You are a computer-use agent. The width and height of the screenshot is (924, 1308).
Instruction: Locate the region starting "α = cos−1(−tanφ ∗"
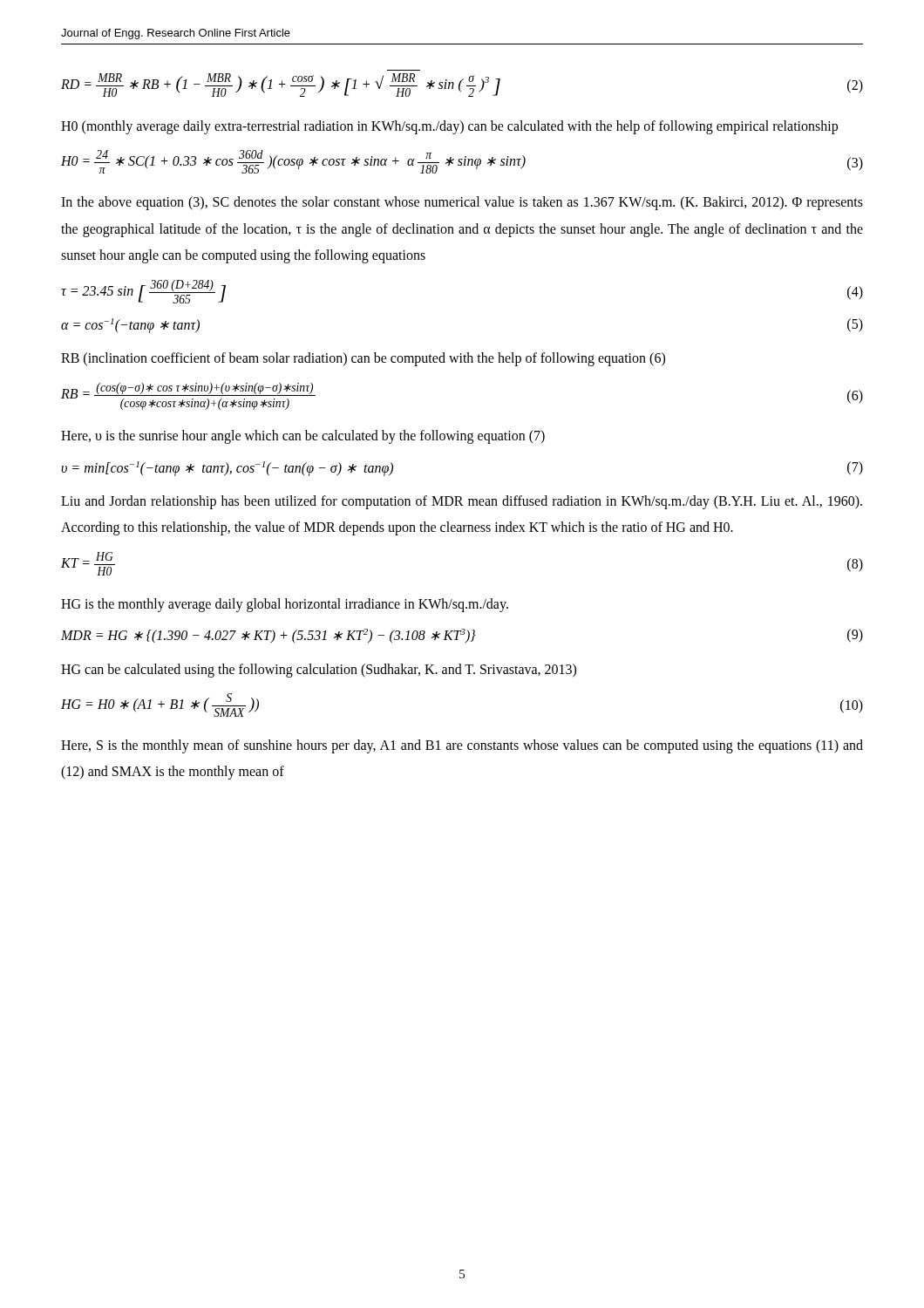[x=134, y=326]
